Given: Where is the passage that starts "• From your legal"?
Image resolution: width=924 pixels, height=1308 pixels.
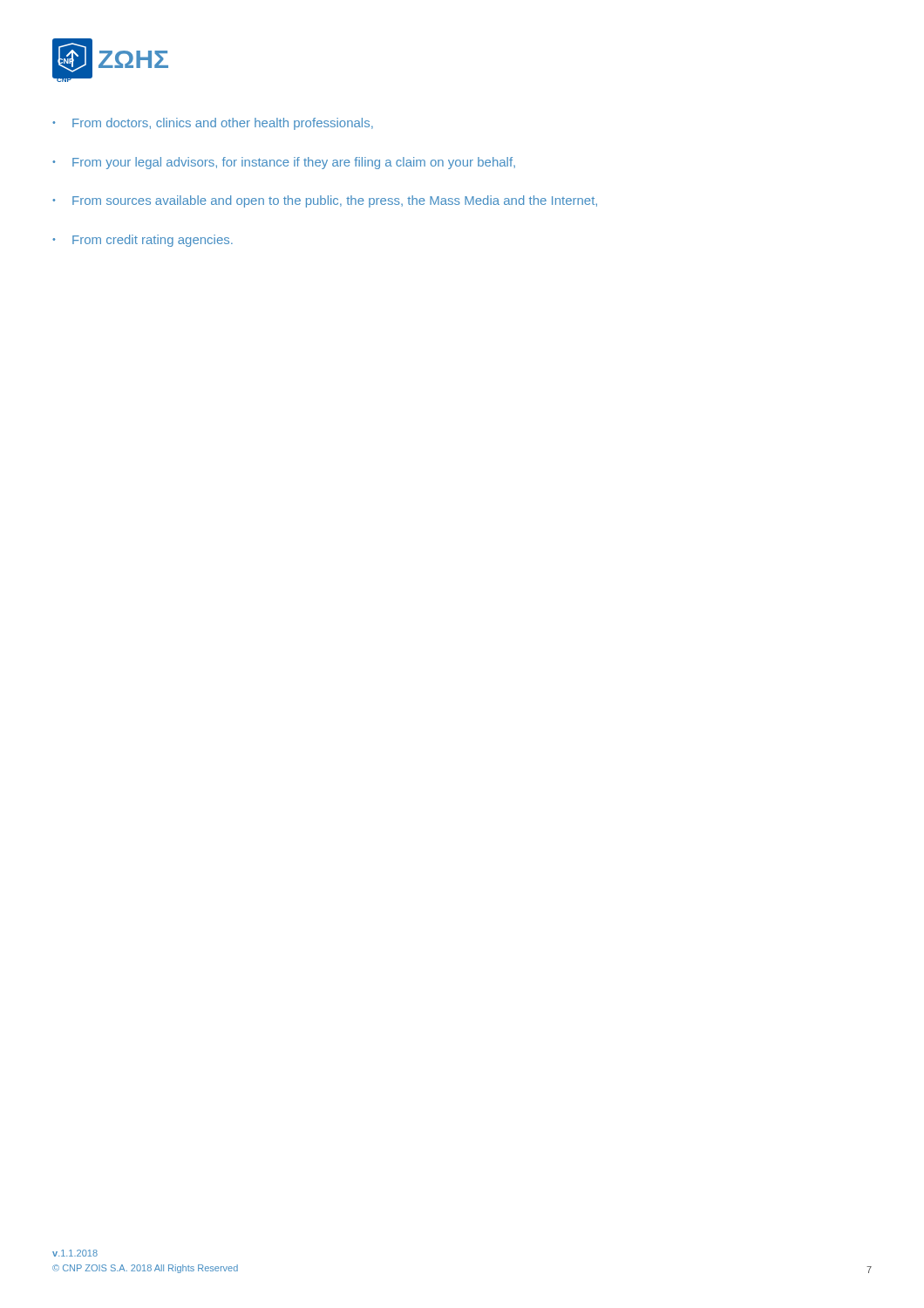Looking at the screenshot, I should [284, 162].
